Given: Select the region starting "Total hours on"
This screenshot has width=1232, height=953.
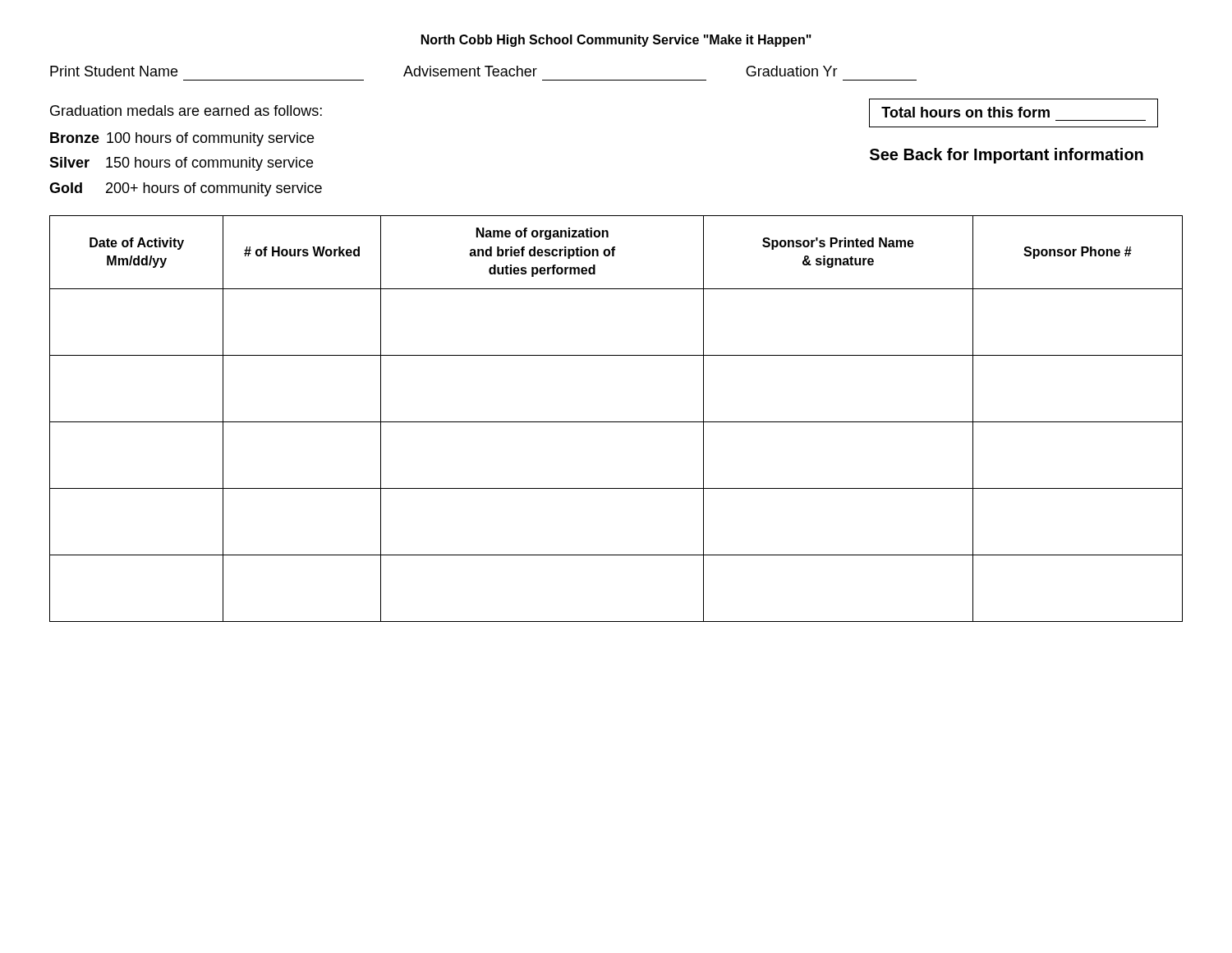Looking at the screenshot, I should (x=1014, y=113).
